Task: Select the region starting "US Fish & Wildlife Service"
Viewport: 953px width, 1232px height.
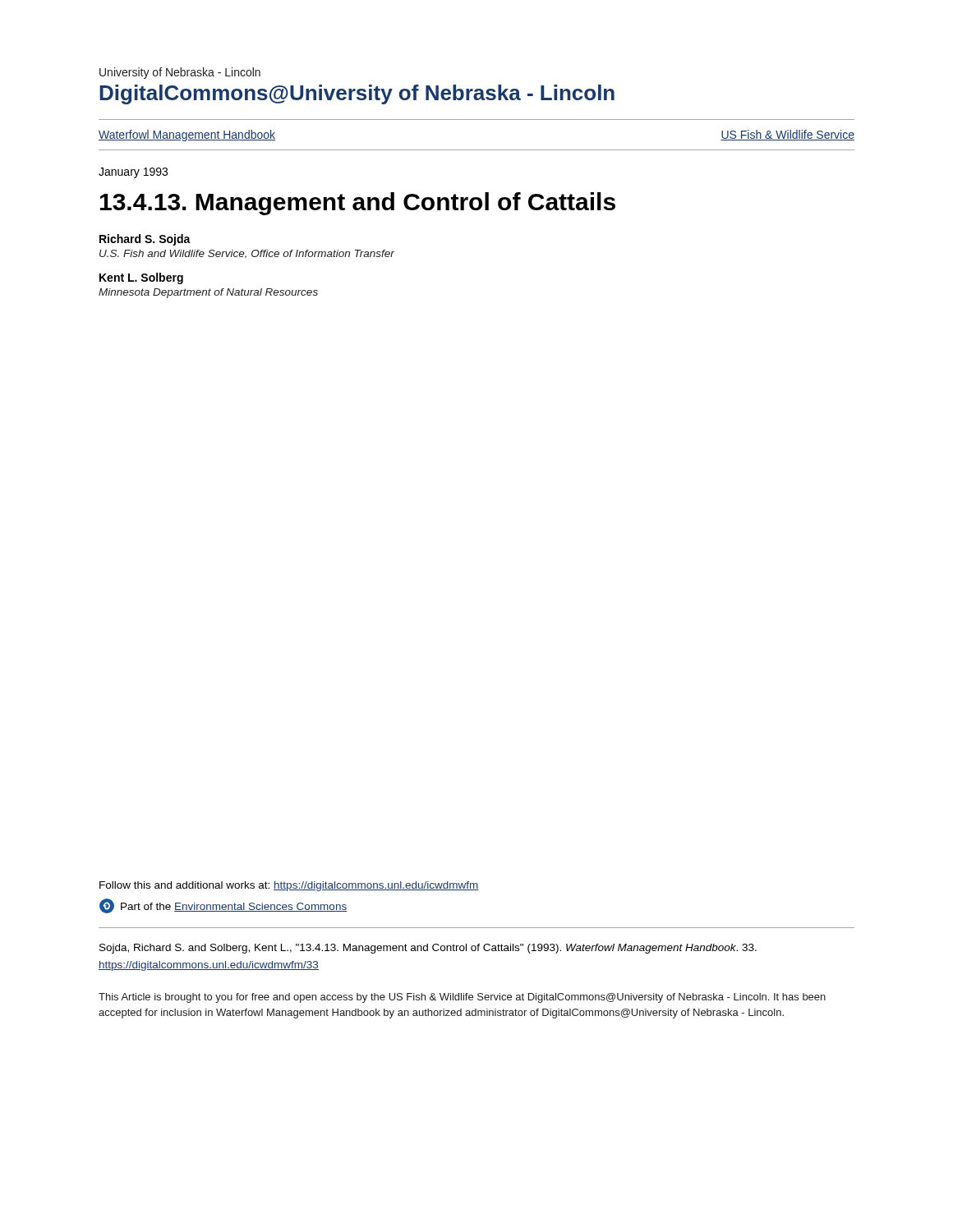Action: coord(788,135)
